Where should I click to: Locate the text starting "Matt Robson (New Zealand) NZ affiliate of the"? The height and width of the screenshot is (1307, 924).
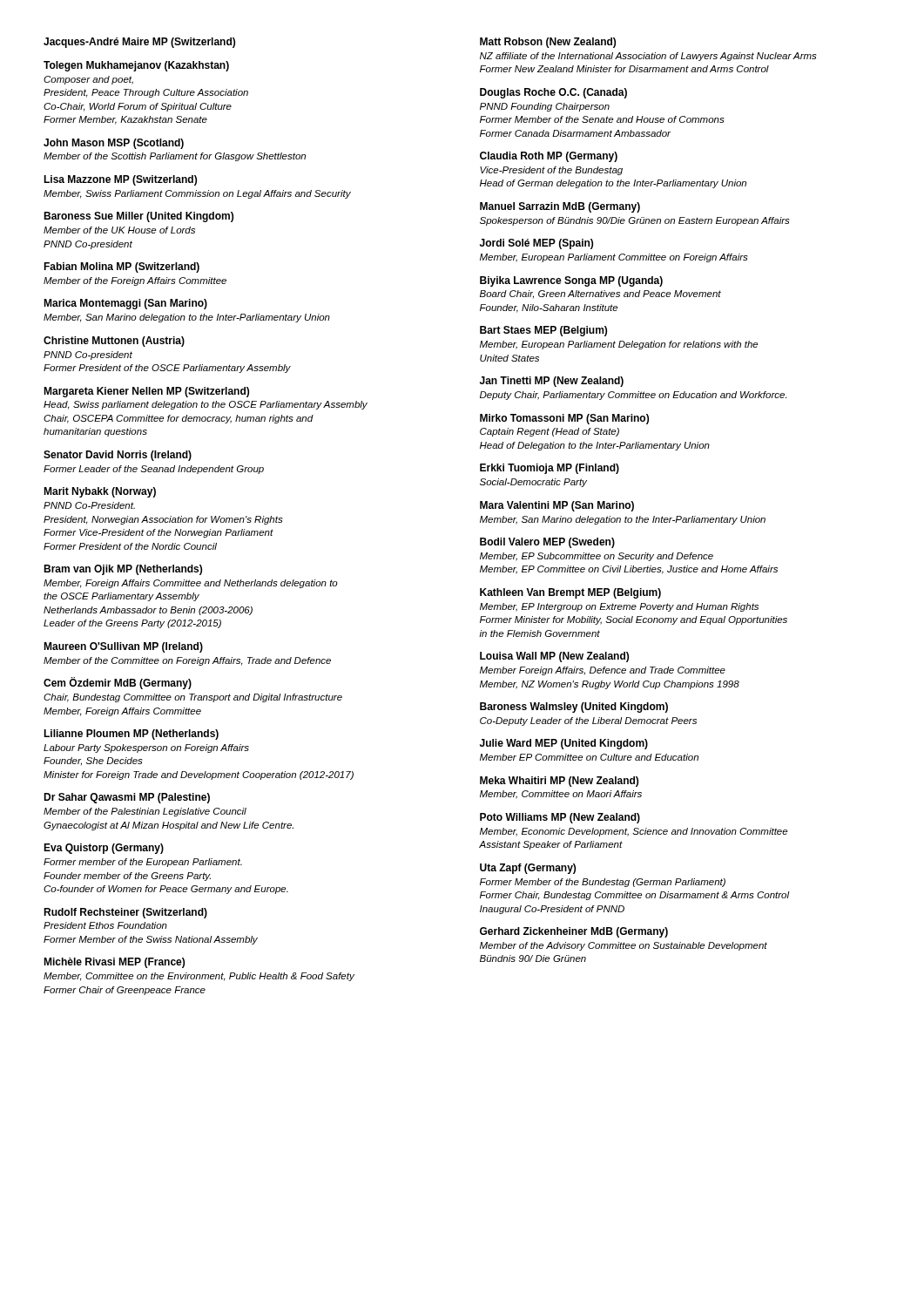pos(680,56)
